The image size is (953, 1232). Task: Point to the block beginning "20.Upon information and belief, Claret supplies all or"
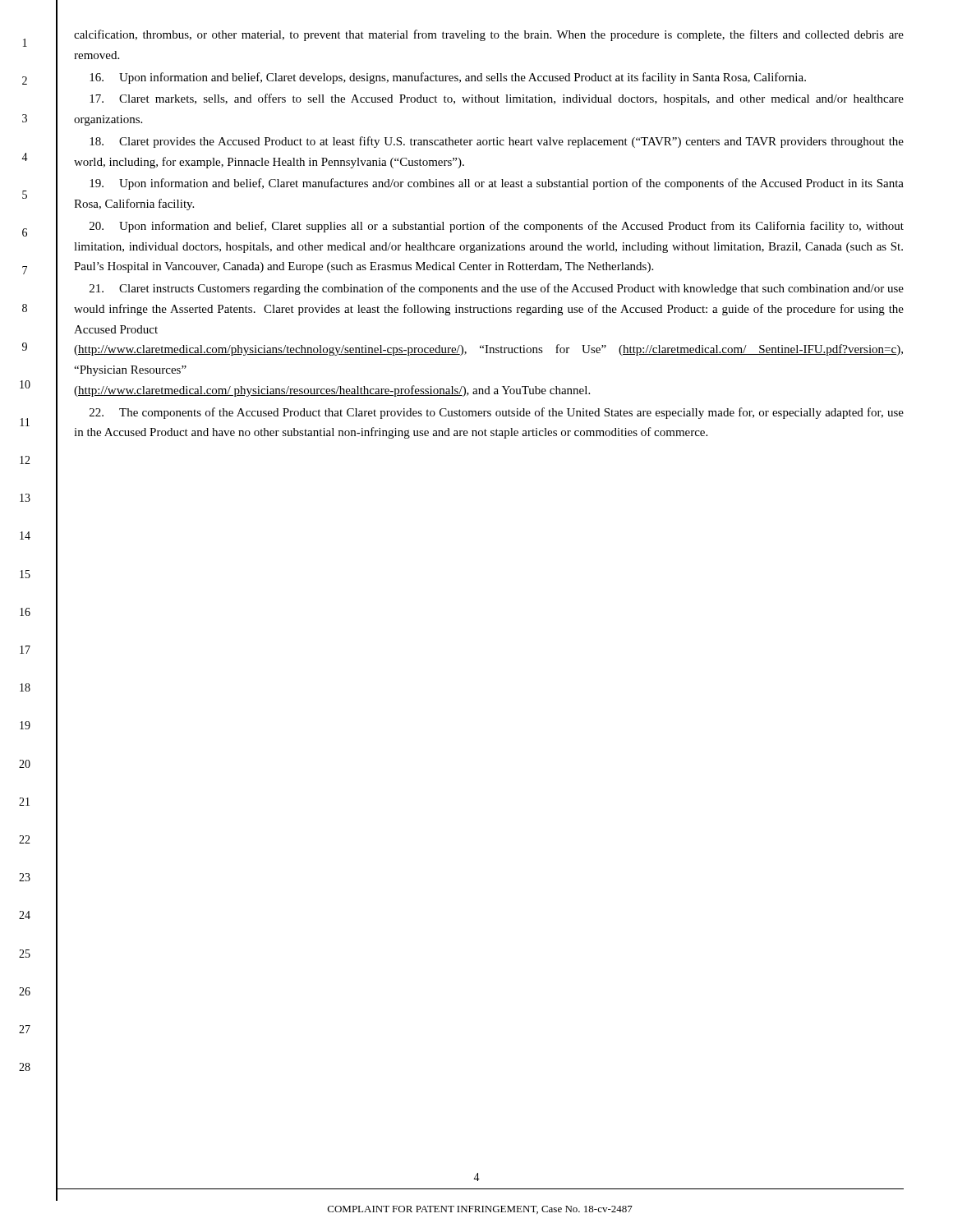[x=489, y=244]
